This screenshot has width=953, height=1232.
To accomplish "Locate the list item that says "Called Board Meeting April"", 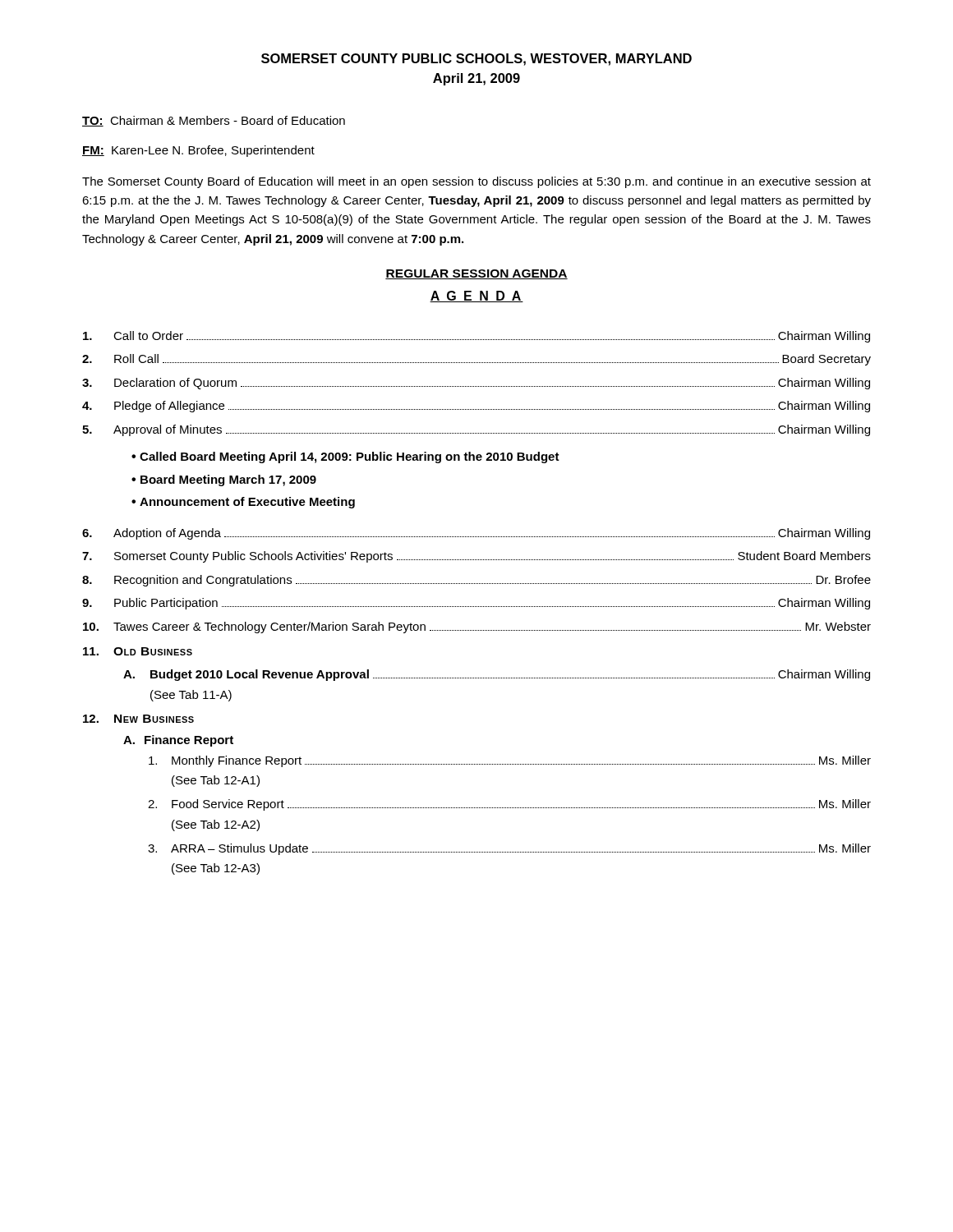I will pyautogui.click(x=349, y=457).
